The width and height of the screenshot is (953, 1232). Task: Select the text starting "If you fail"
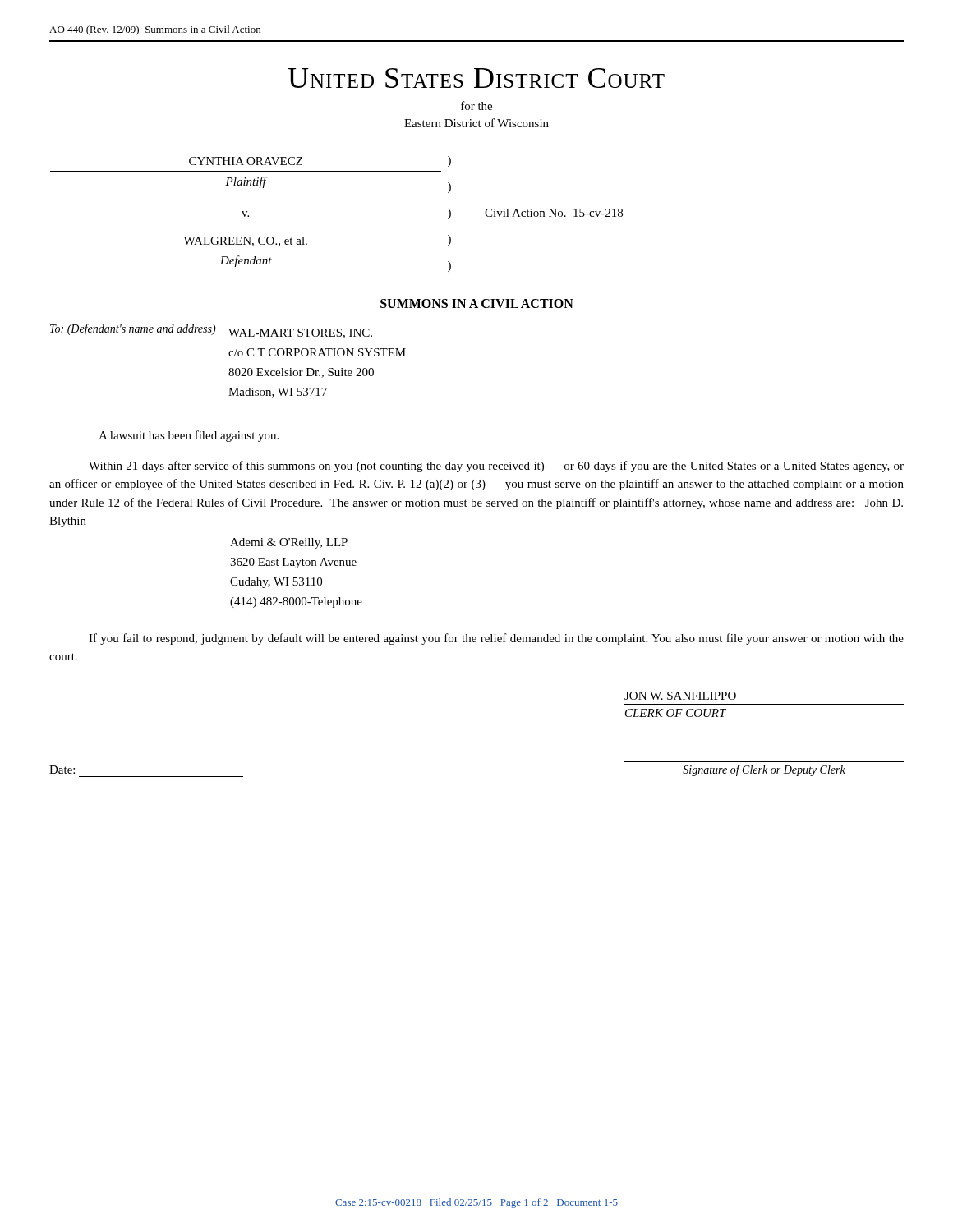476,647
